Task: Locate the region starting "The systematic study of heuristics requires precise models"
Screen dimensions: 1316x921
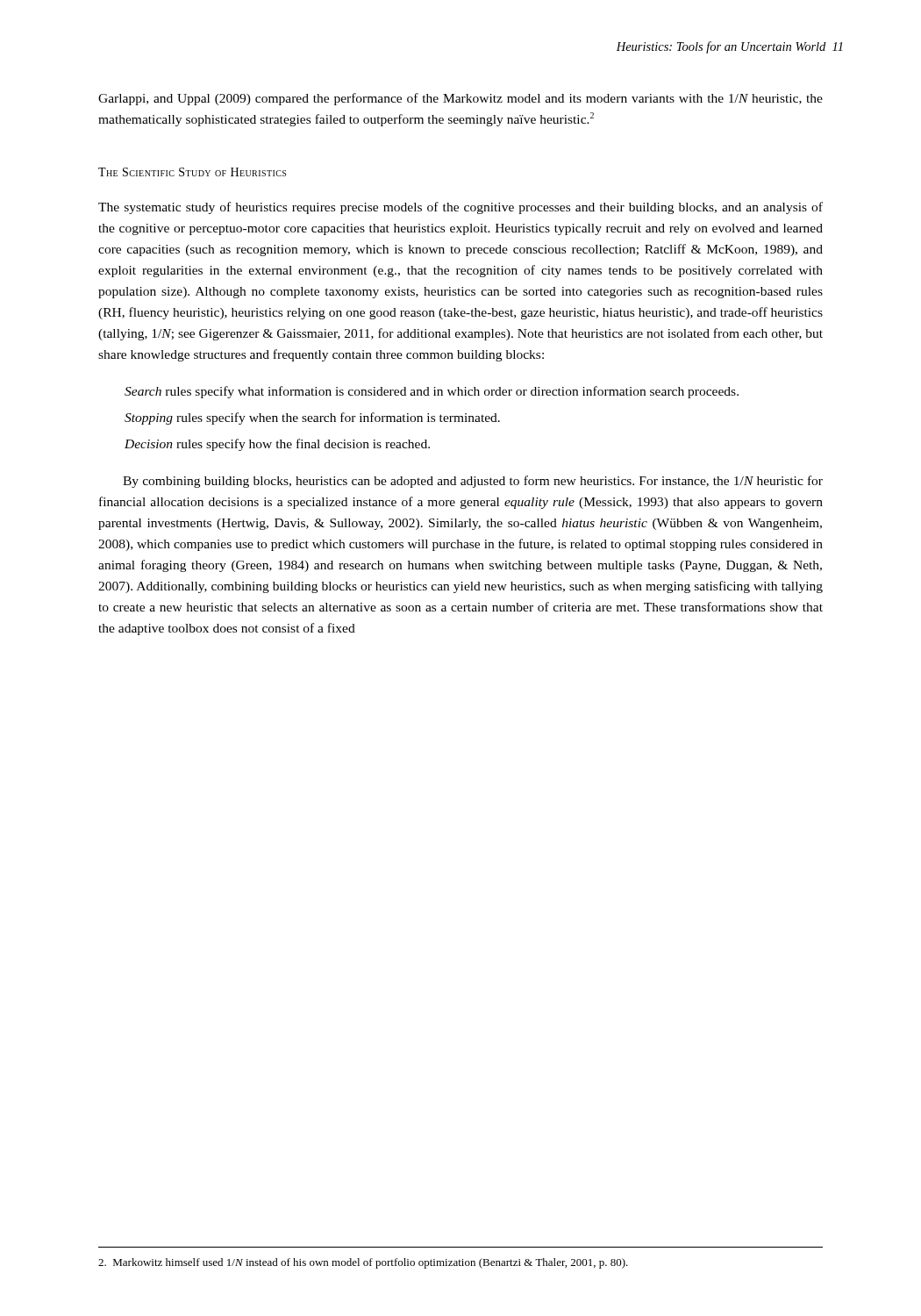Action: (x=460, y=281)
